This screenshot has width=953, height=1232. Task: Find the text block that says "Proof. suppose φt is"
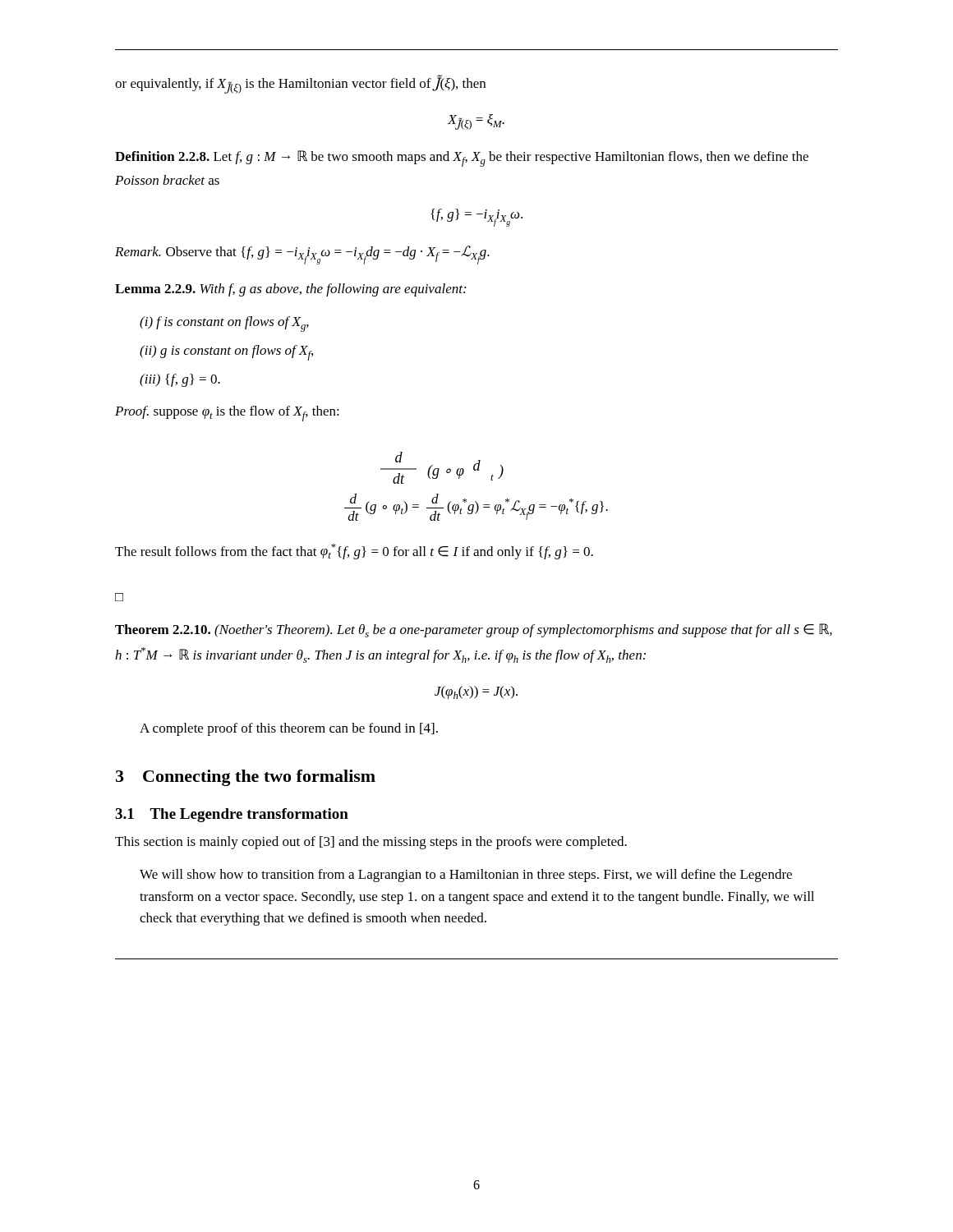point(227,414)
